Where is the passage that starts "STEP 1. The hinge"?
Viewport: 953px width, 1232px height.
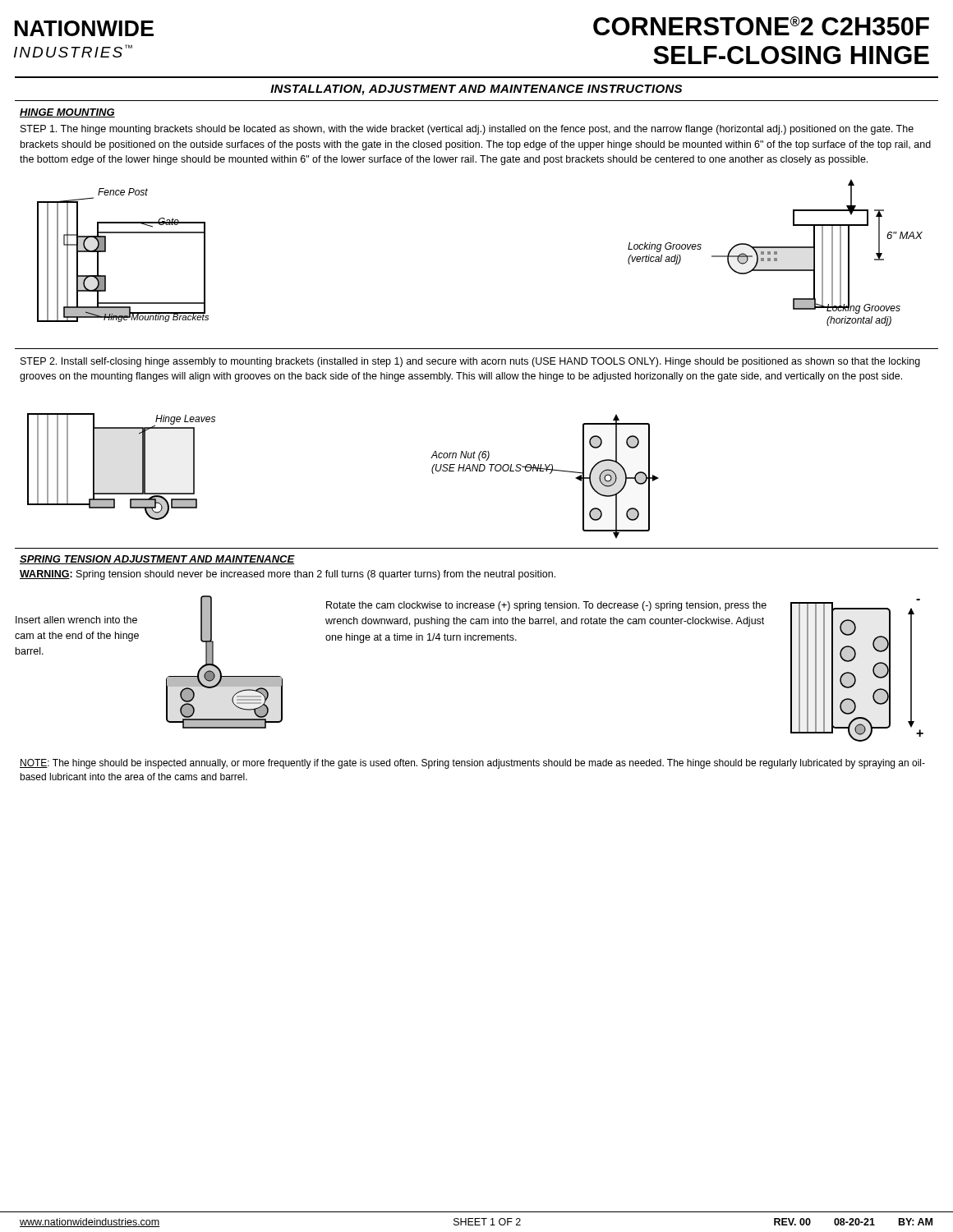[475, 145]
